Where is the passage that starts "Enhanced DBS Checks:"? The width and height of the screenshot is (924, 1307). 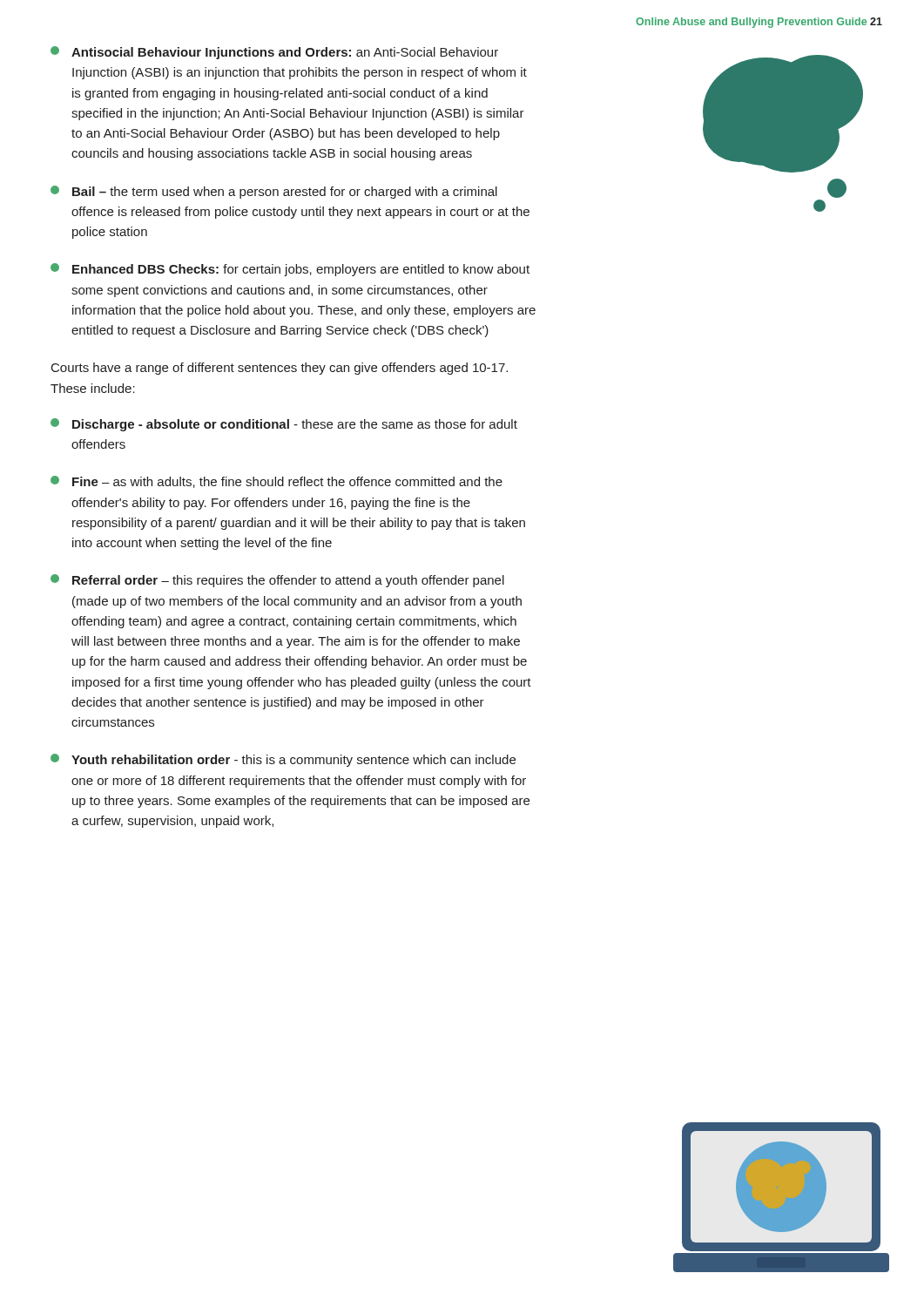(294, 300)
